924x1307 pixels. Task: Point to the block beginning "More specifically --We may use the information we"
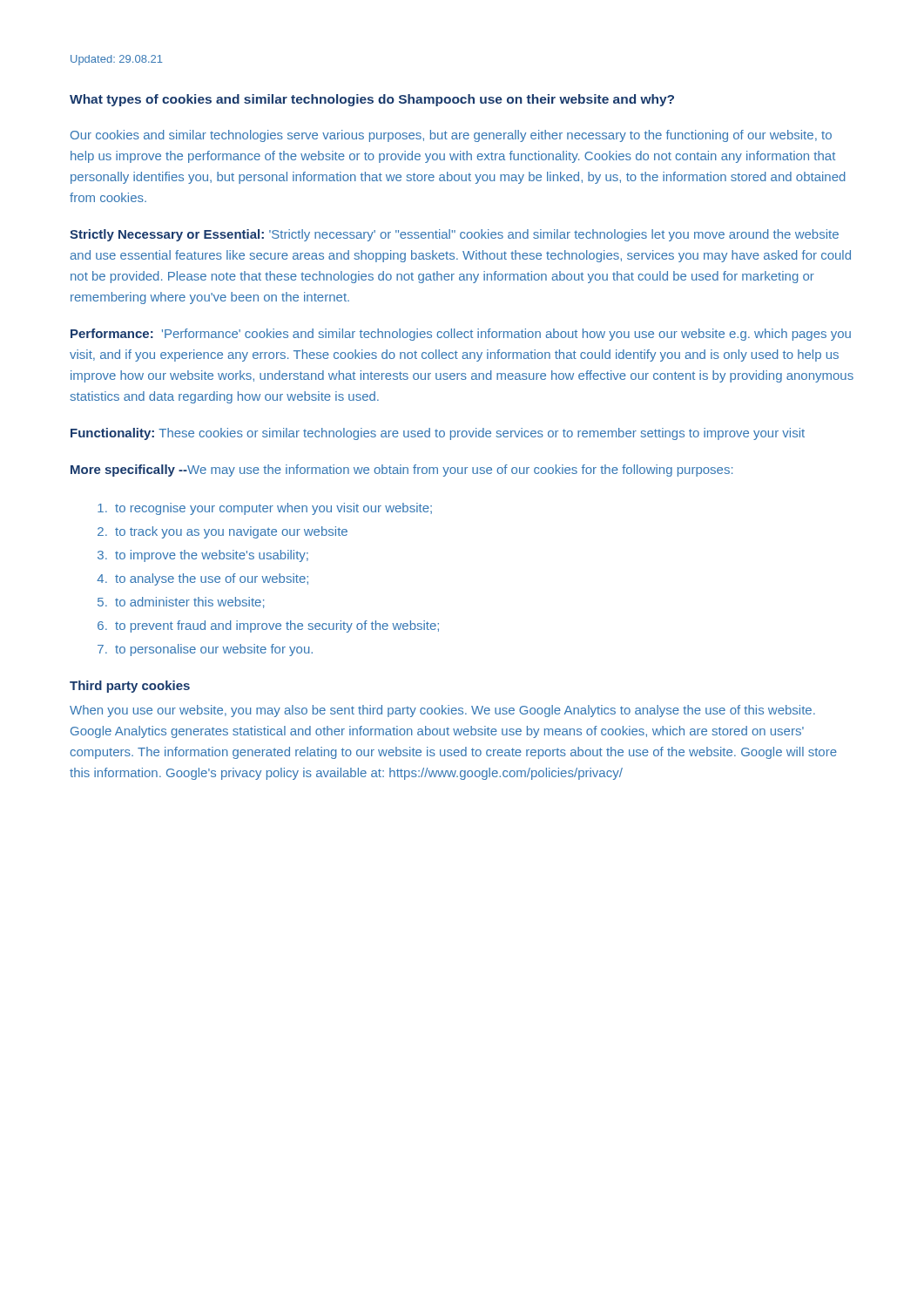tap(402, 469)
